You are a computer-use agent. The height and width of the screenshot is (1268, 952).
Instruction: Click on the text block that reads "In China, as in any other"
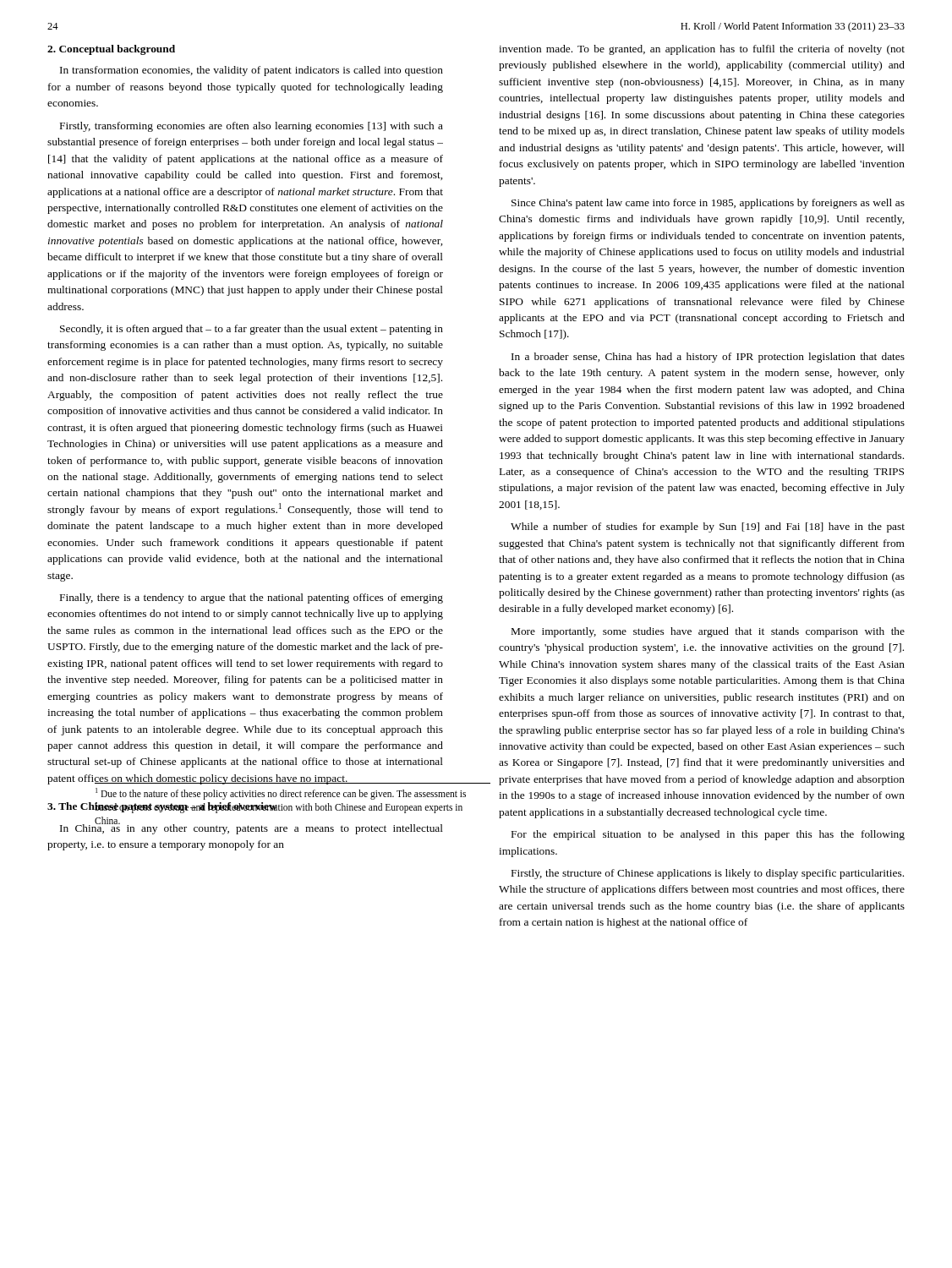coord(245,836)
